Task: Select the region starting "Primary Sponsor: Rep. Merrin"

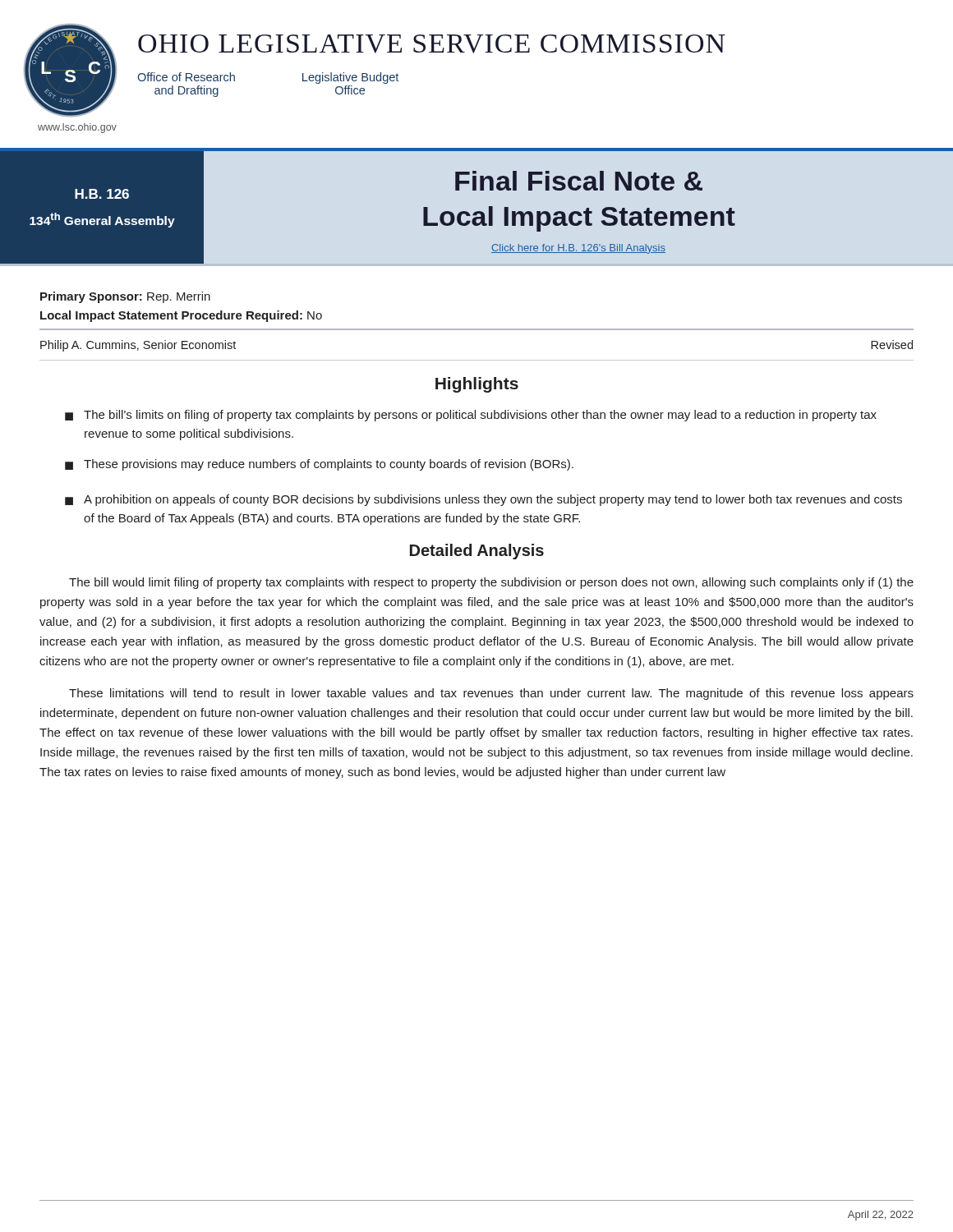Action: click(x=125, y=296)
